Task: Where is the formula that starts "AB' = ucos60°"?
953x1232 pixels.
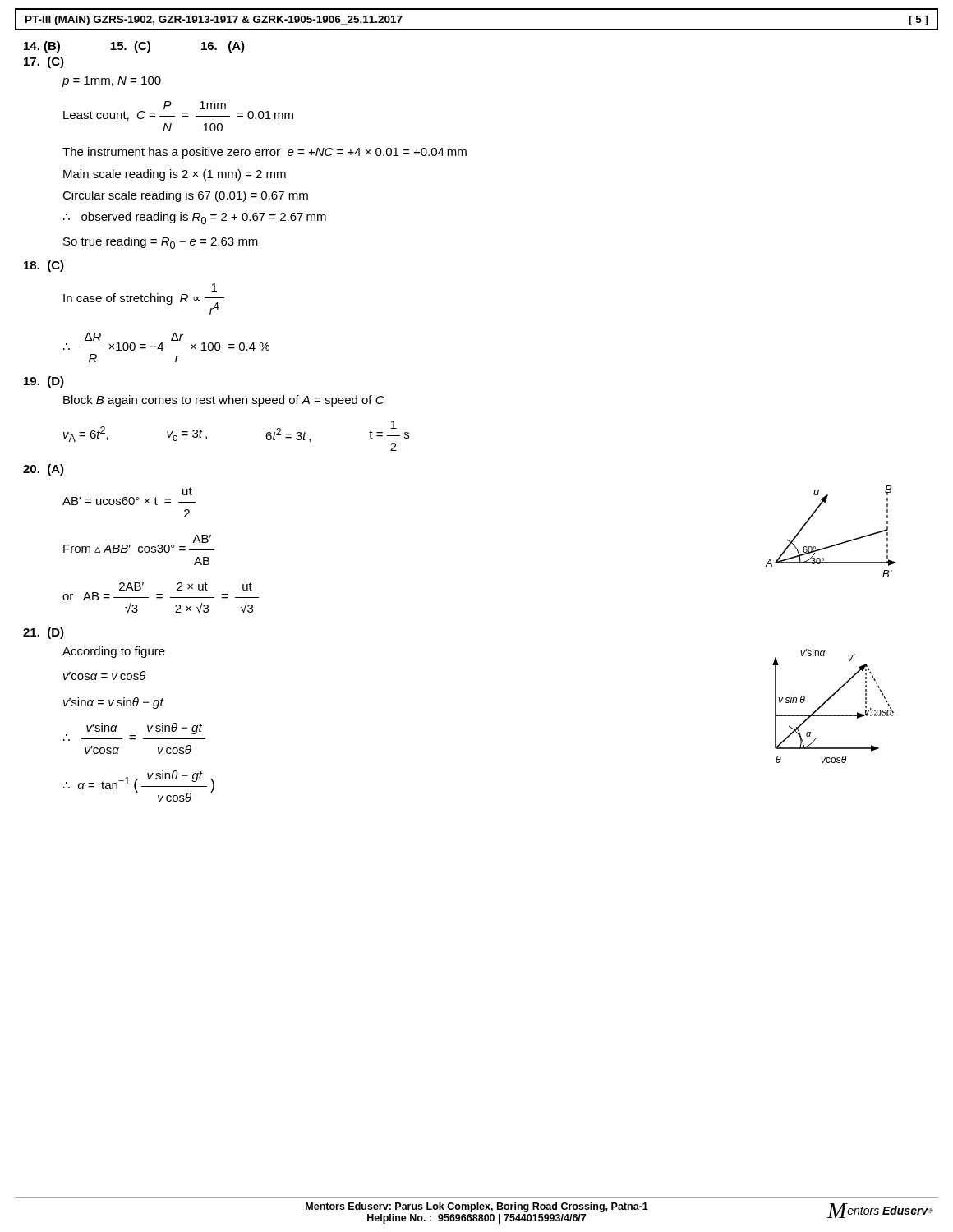Action: (x=129, y=502)
